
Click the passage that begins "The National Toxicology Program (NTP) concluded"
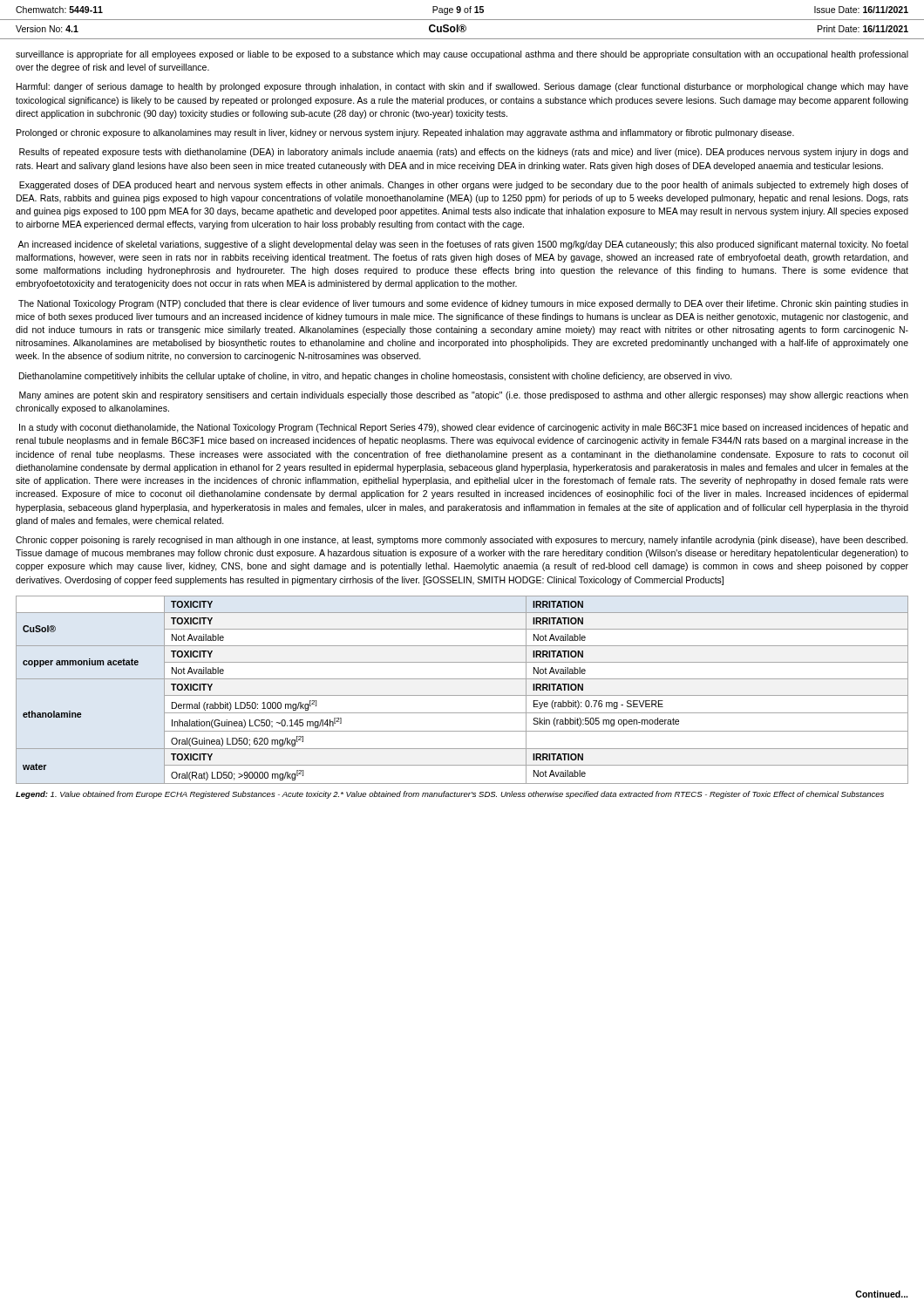(462, 330)
